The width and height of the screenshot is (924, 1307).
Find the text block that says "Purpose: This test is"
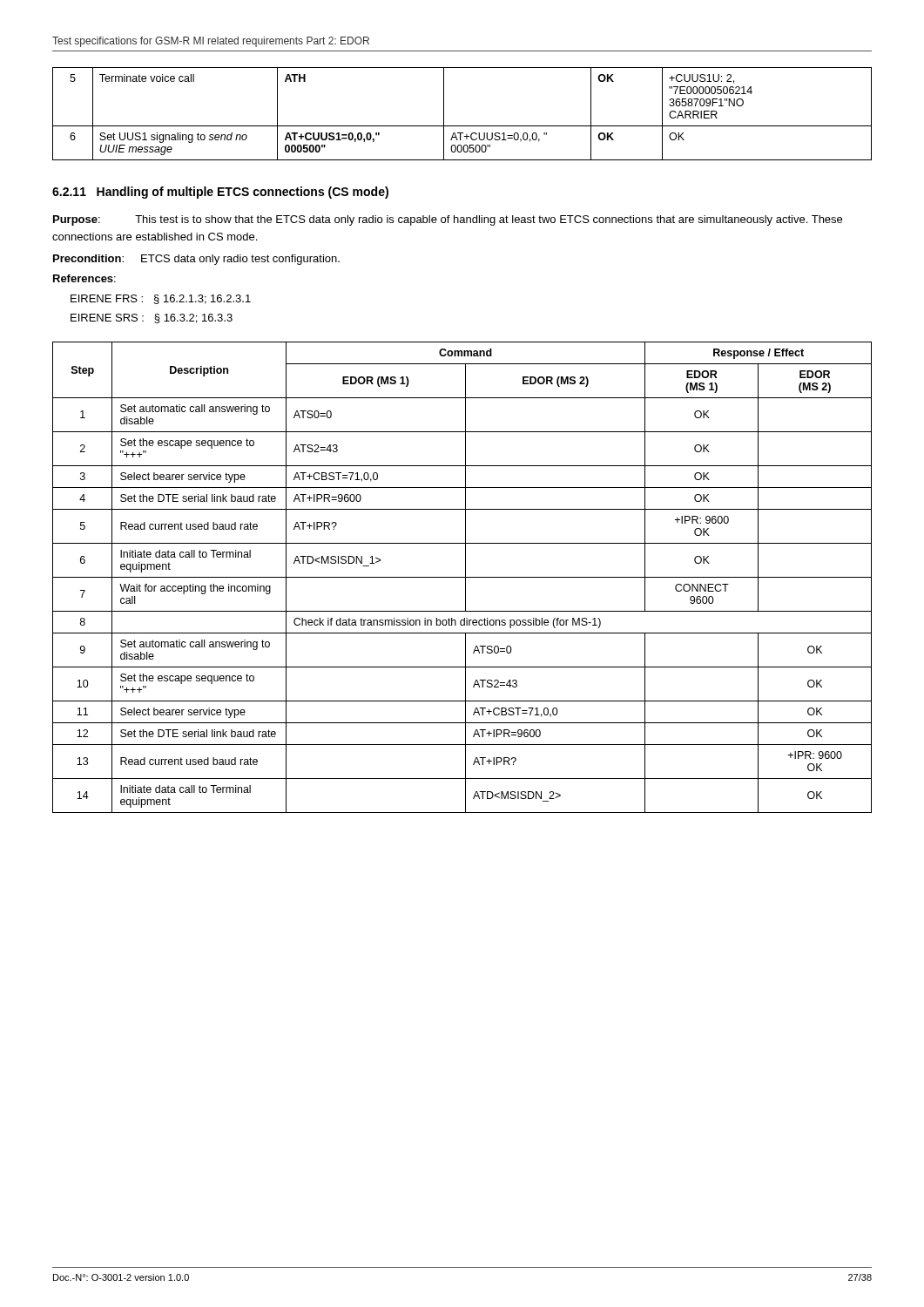(x=448, y=228)
